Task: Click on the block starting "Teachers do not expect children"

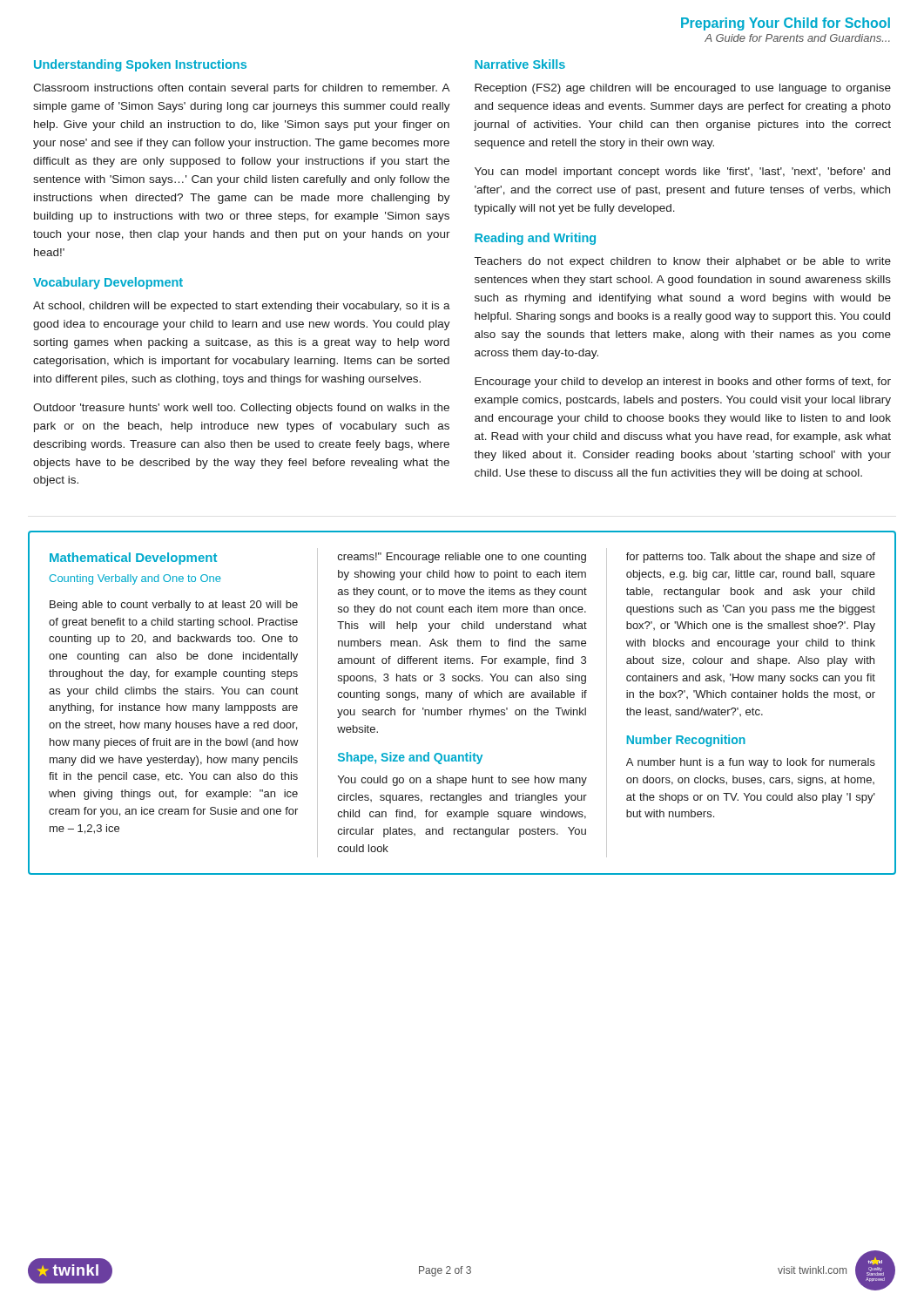Action: [x=683, y=307]
